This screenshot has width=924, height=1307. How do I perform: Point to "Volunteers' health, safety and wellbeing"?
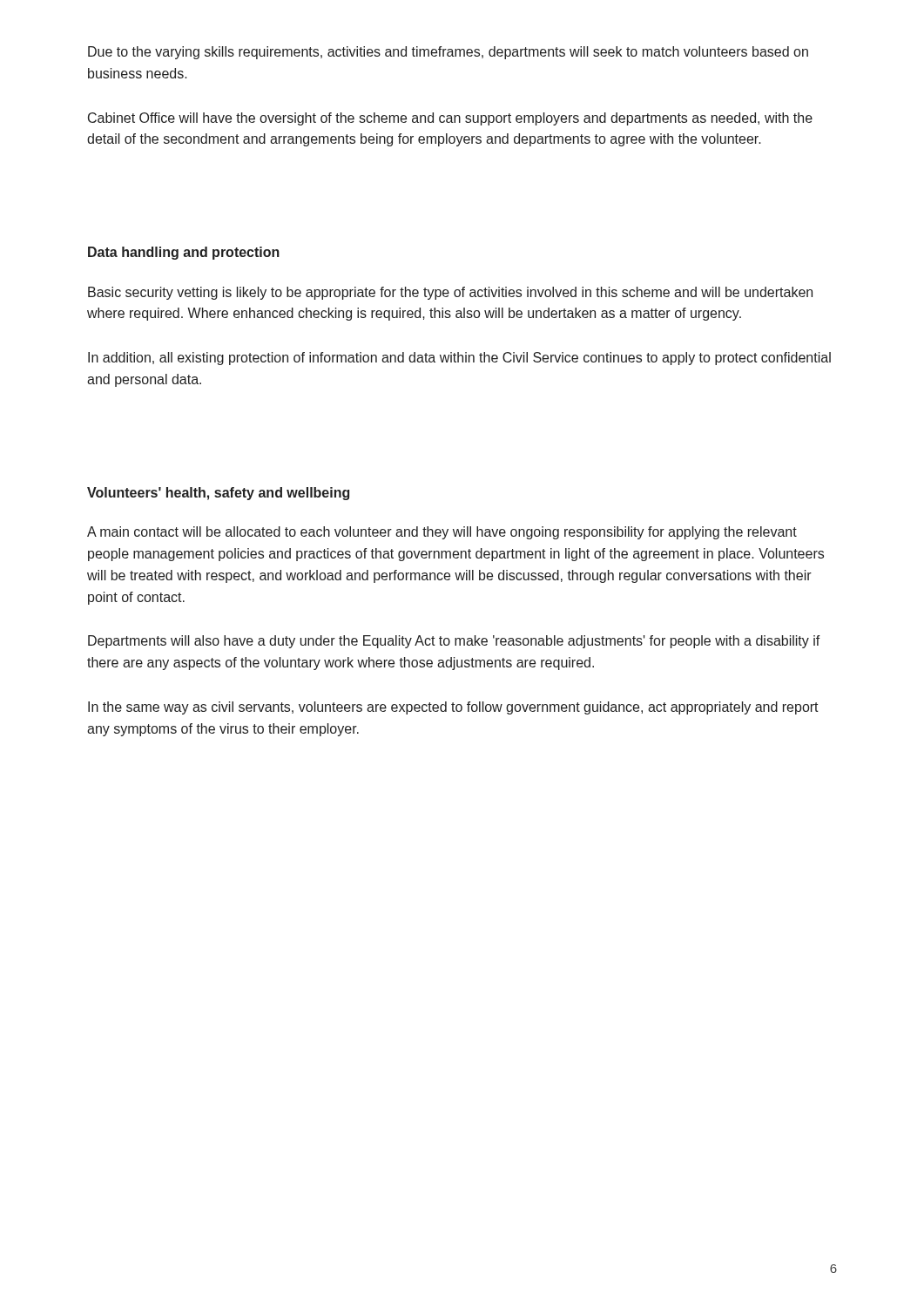point(219,493)
